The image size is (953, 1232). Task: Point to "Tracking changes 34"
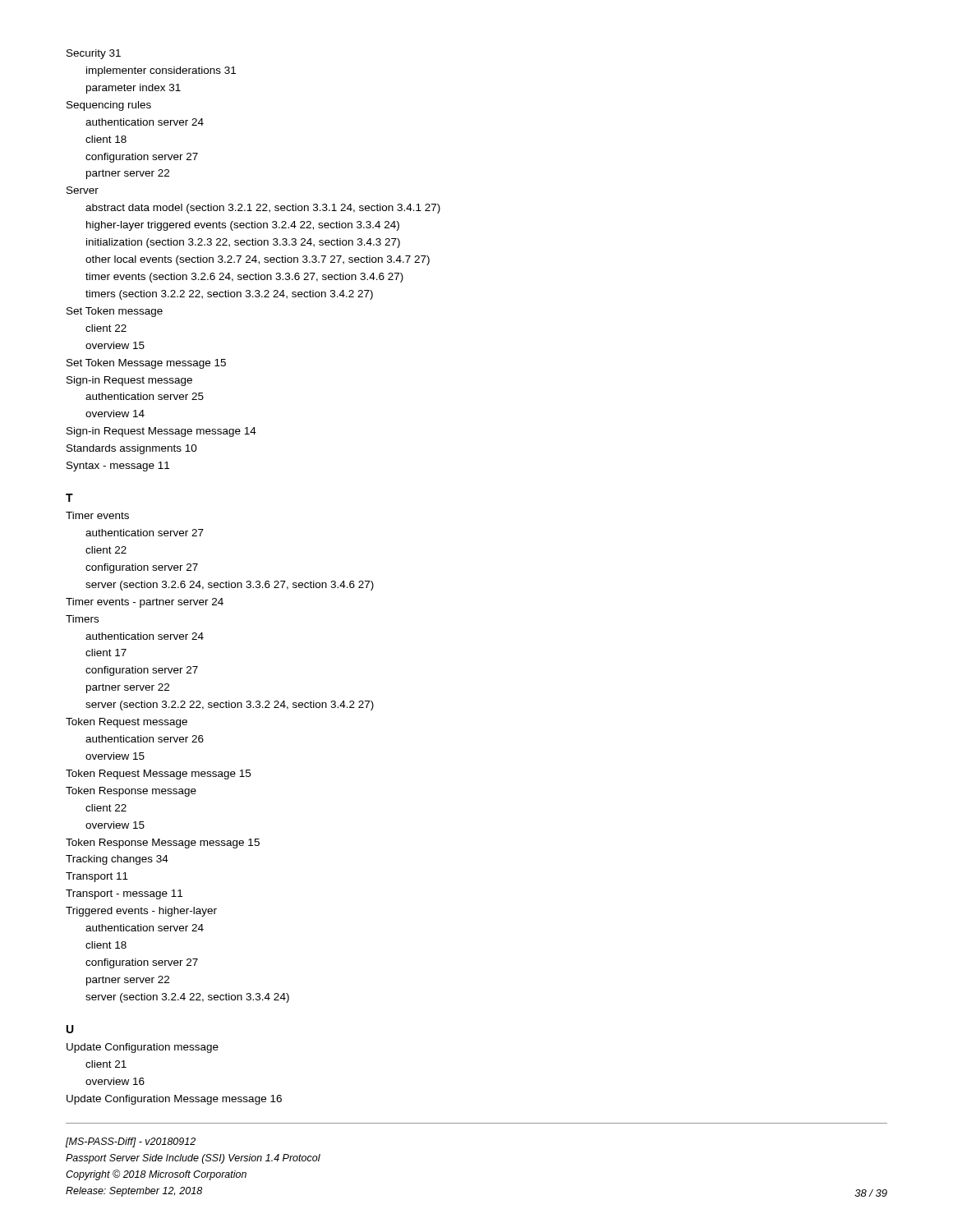[x=117, y=859]
